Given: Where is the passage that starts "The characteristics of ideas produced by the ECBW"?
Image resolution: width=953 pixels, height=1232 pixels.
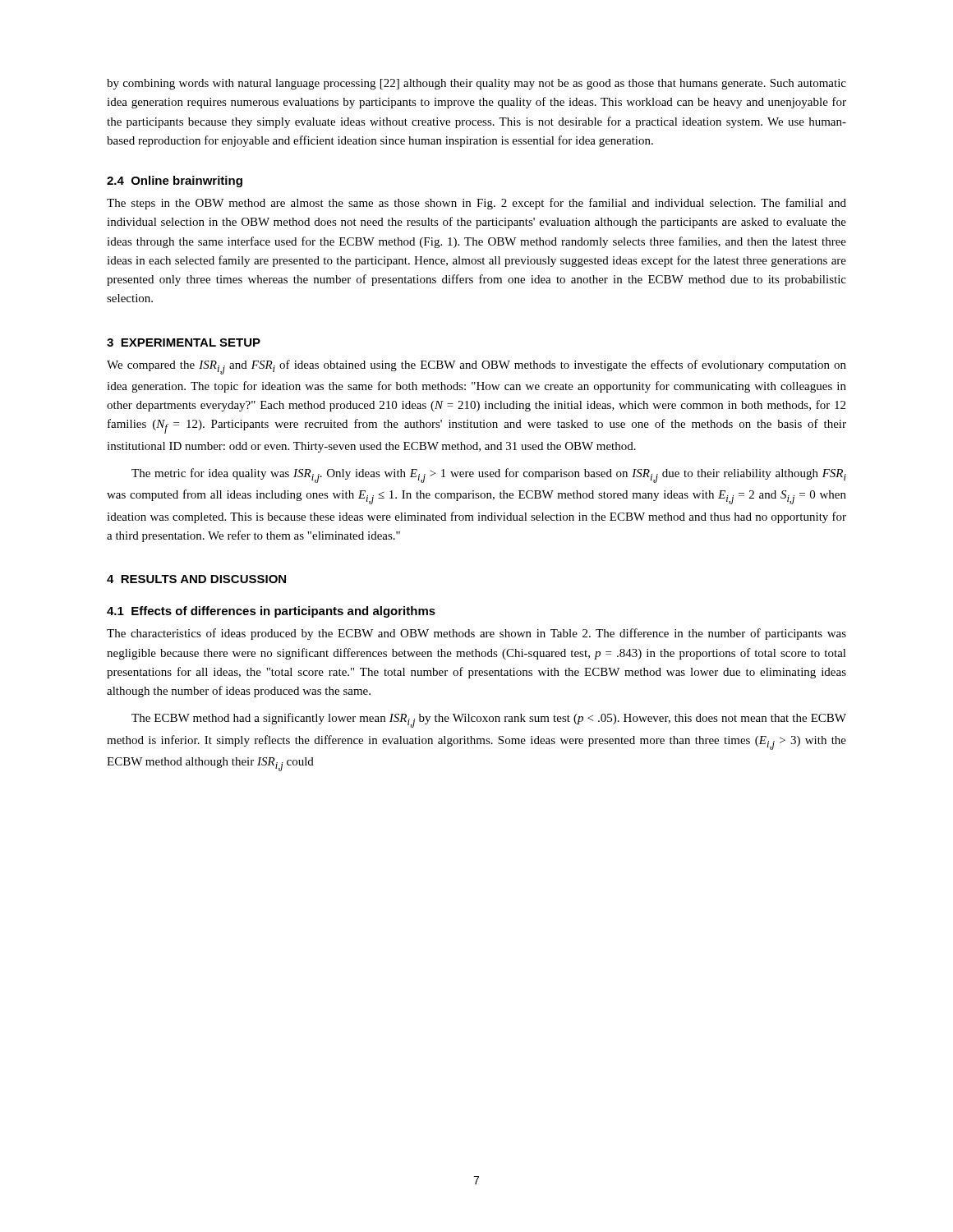Looking at the screenshot, I should [476, 634].
